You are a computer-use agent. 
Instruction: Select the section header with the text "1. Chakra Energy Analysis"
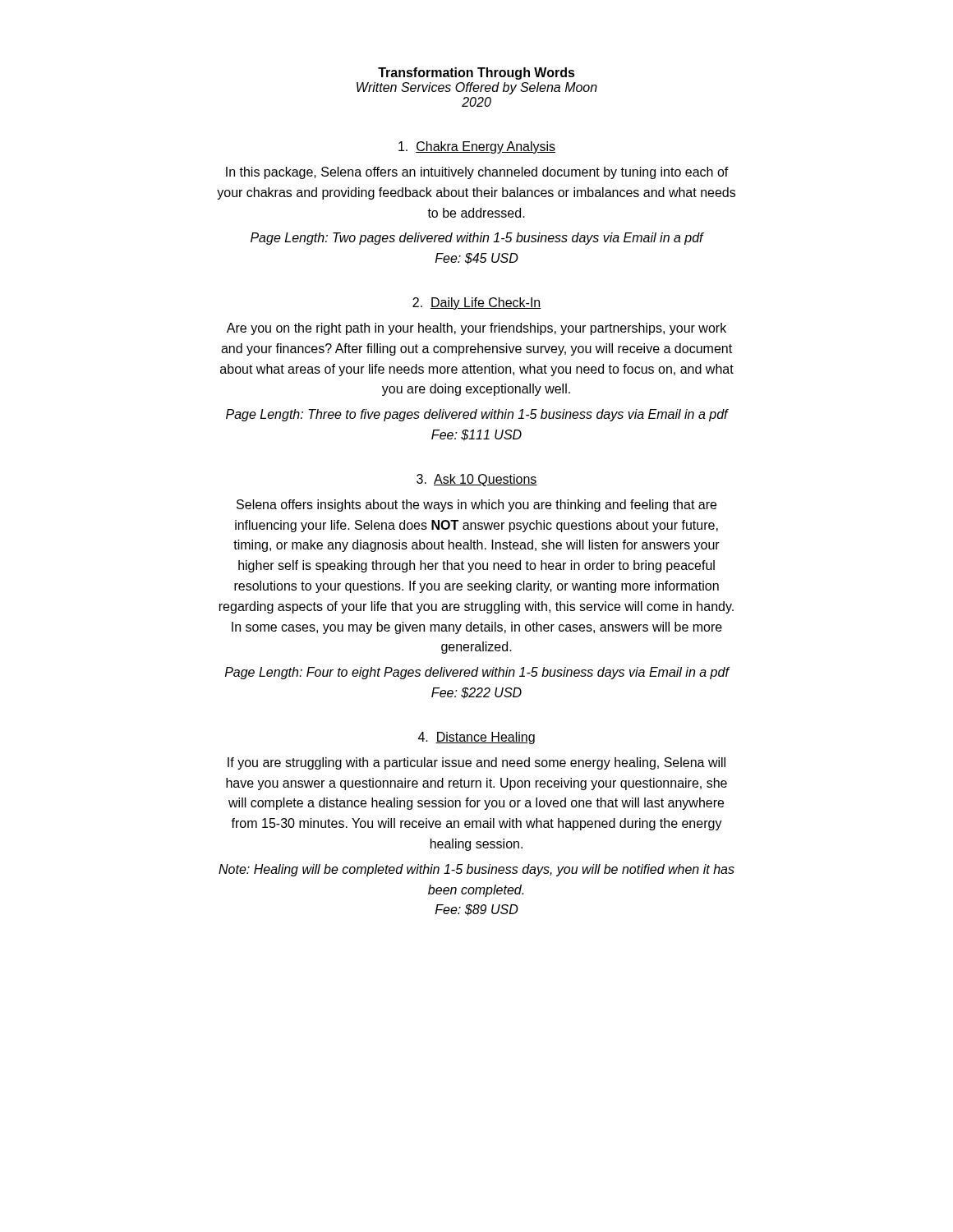(476, 147)
